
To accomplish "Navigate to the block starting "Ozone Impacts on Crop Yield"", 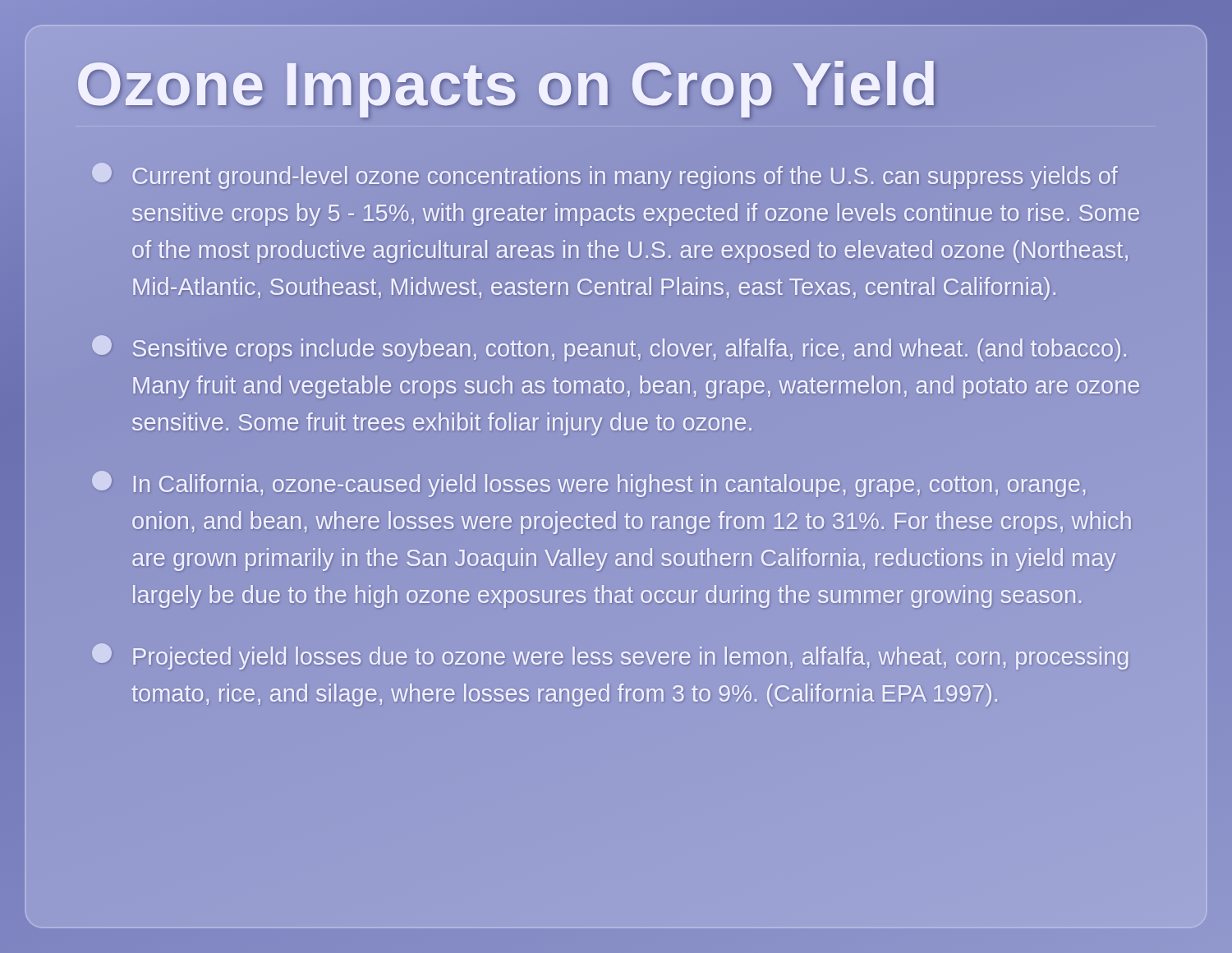I will point(616,84).
